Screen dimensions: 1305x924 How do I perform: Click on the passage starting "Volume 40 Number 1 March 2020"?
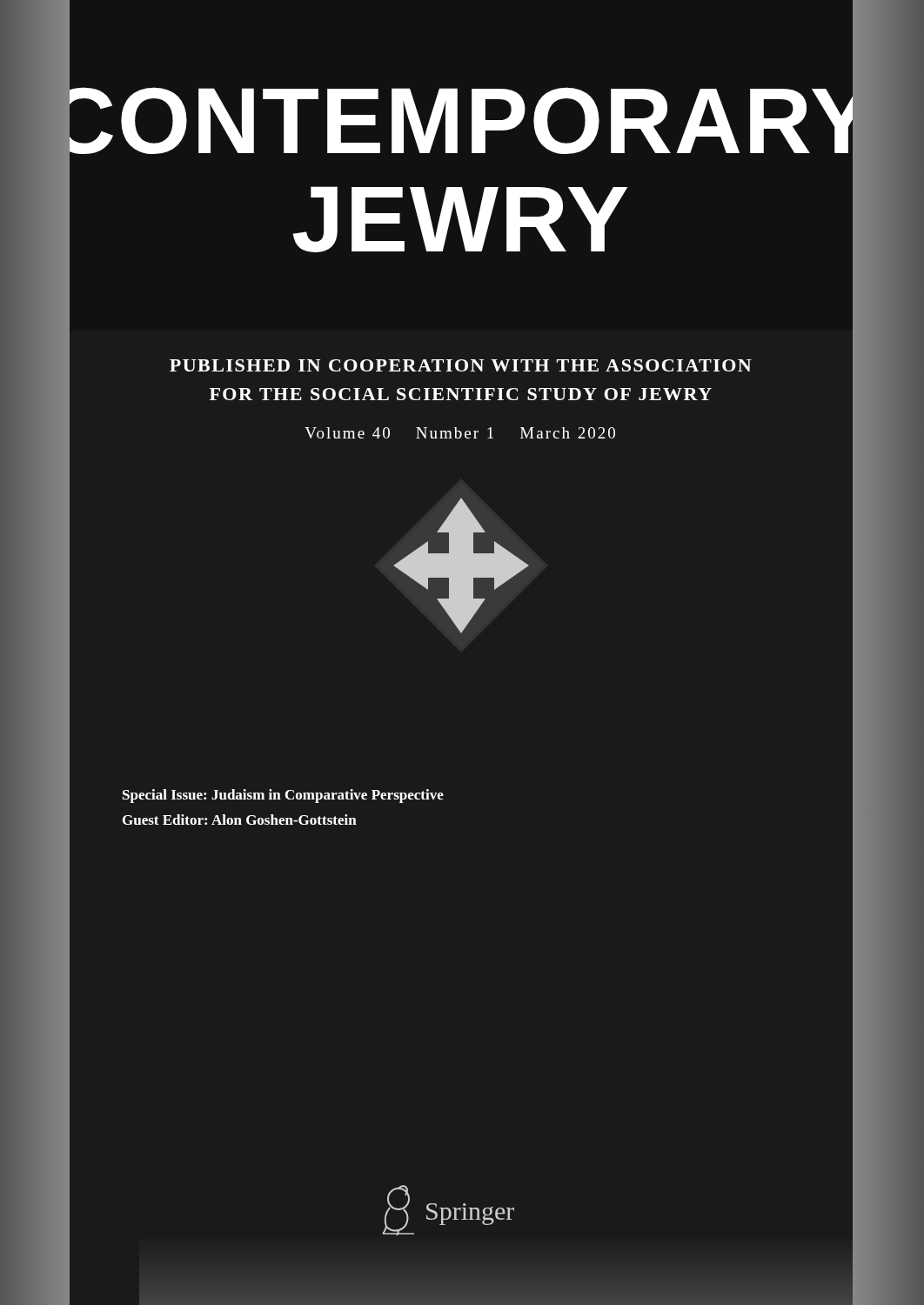(x=461, y=433)
